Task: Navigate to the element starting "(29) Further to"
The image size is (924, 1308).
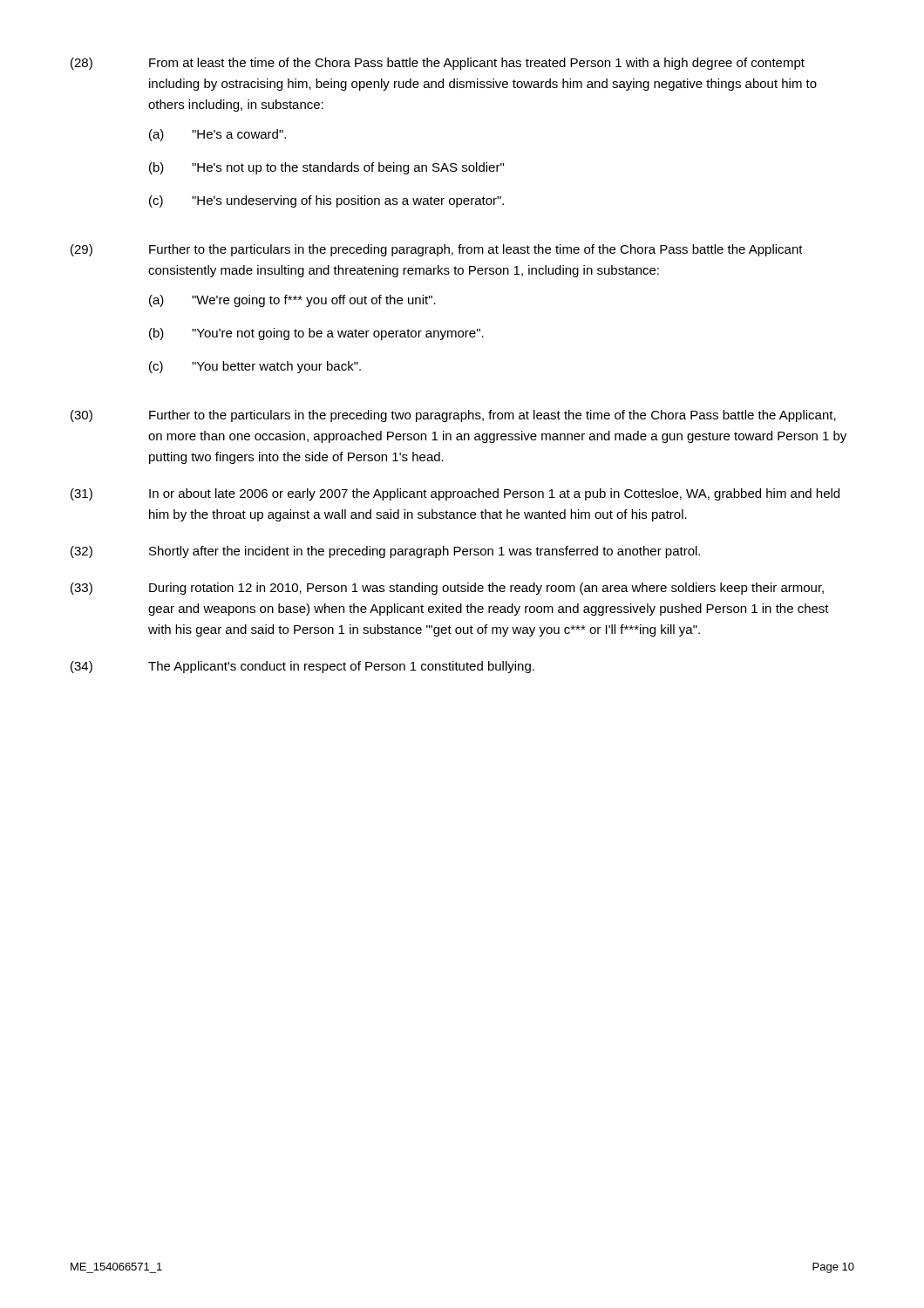Action: pos(437,250)
